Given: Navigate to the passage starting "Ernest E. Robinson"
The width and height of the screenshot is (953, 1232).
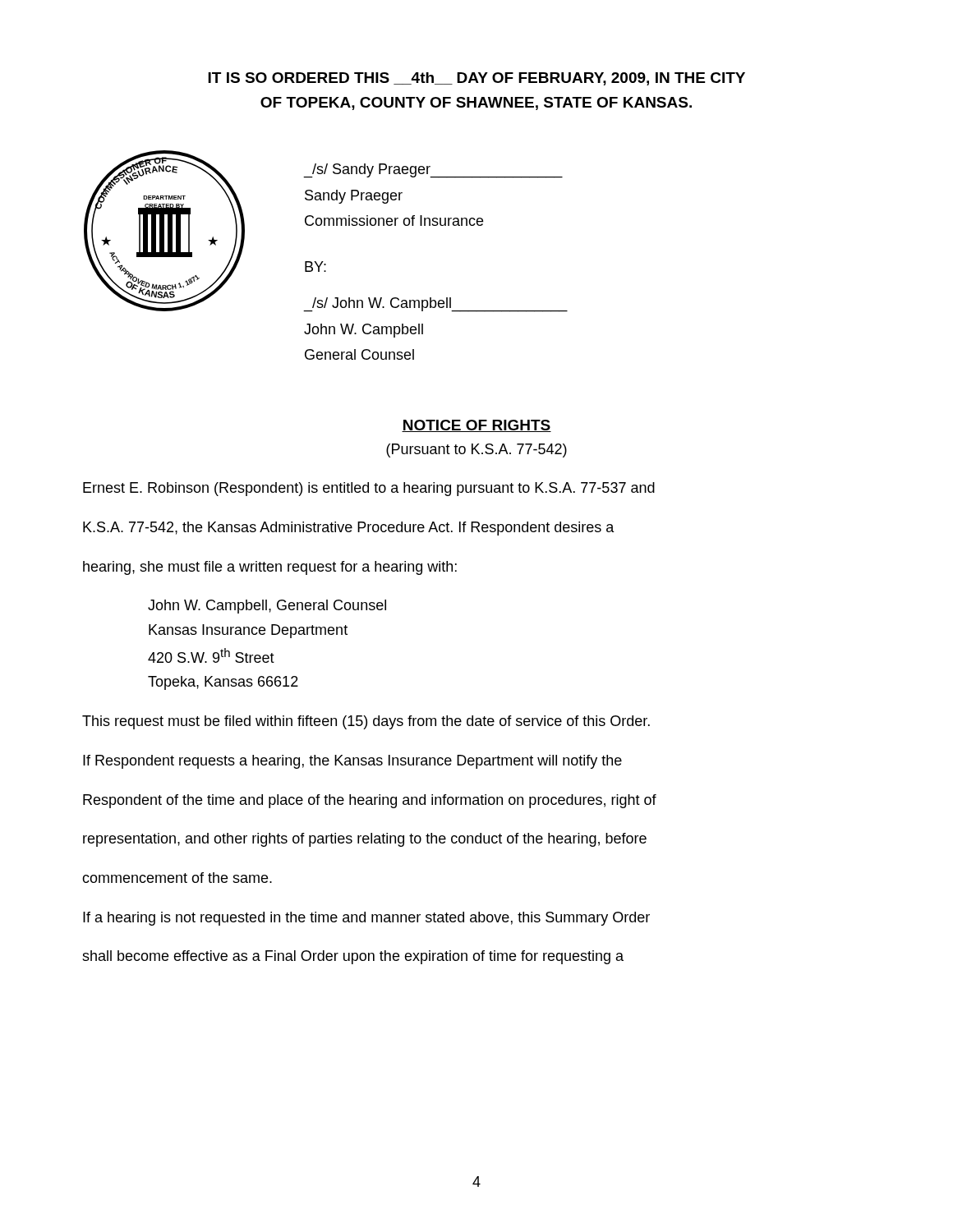Looking at the screenshot, I should pos(369,488).
